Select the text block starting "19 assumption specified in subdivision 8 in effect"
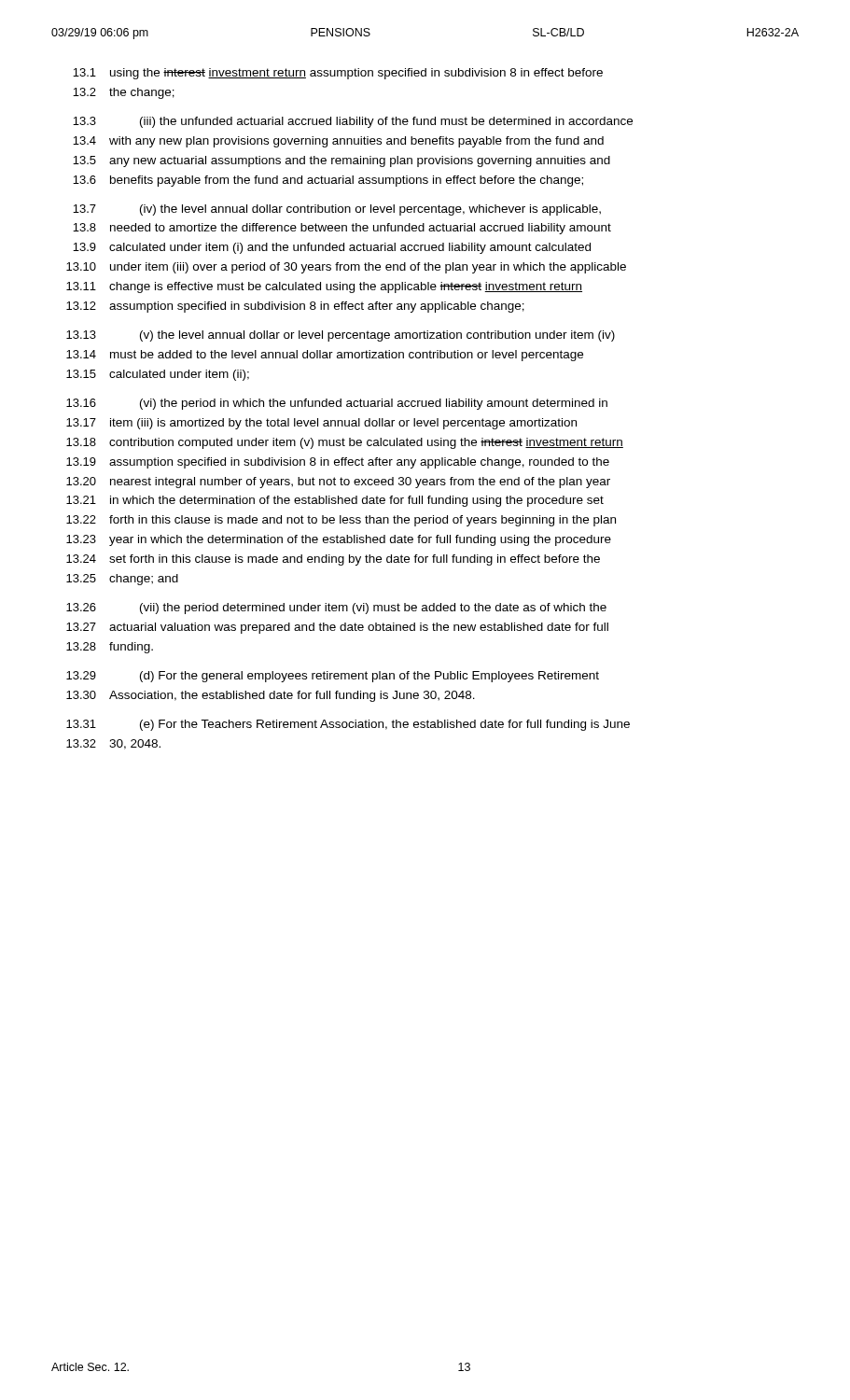The height and width of the screenshot is (1400, 850). click(425, 462)
